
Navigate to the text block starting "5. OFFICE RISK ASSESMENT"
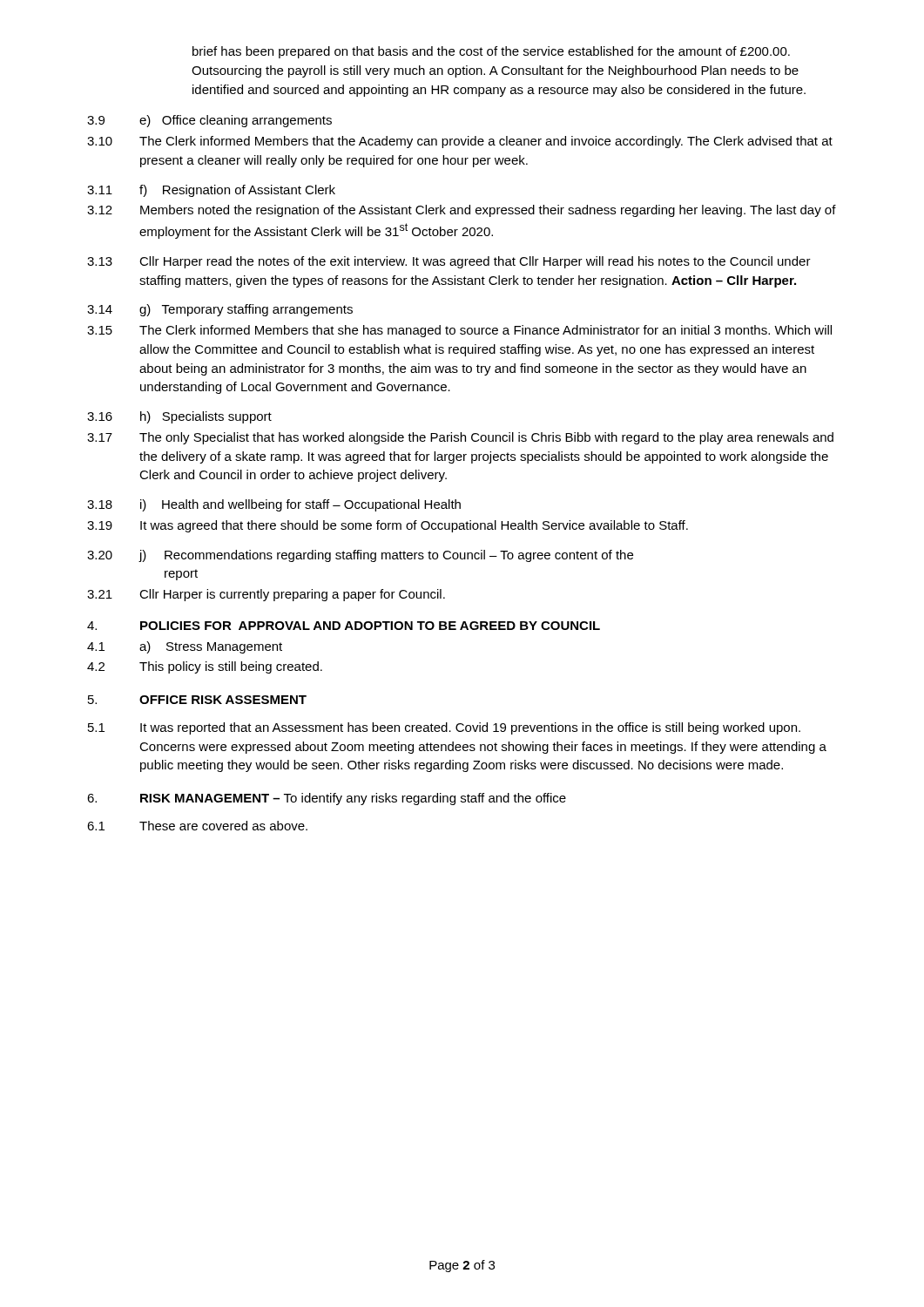(197, 700)
